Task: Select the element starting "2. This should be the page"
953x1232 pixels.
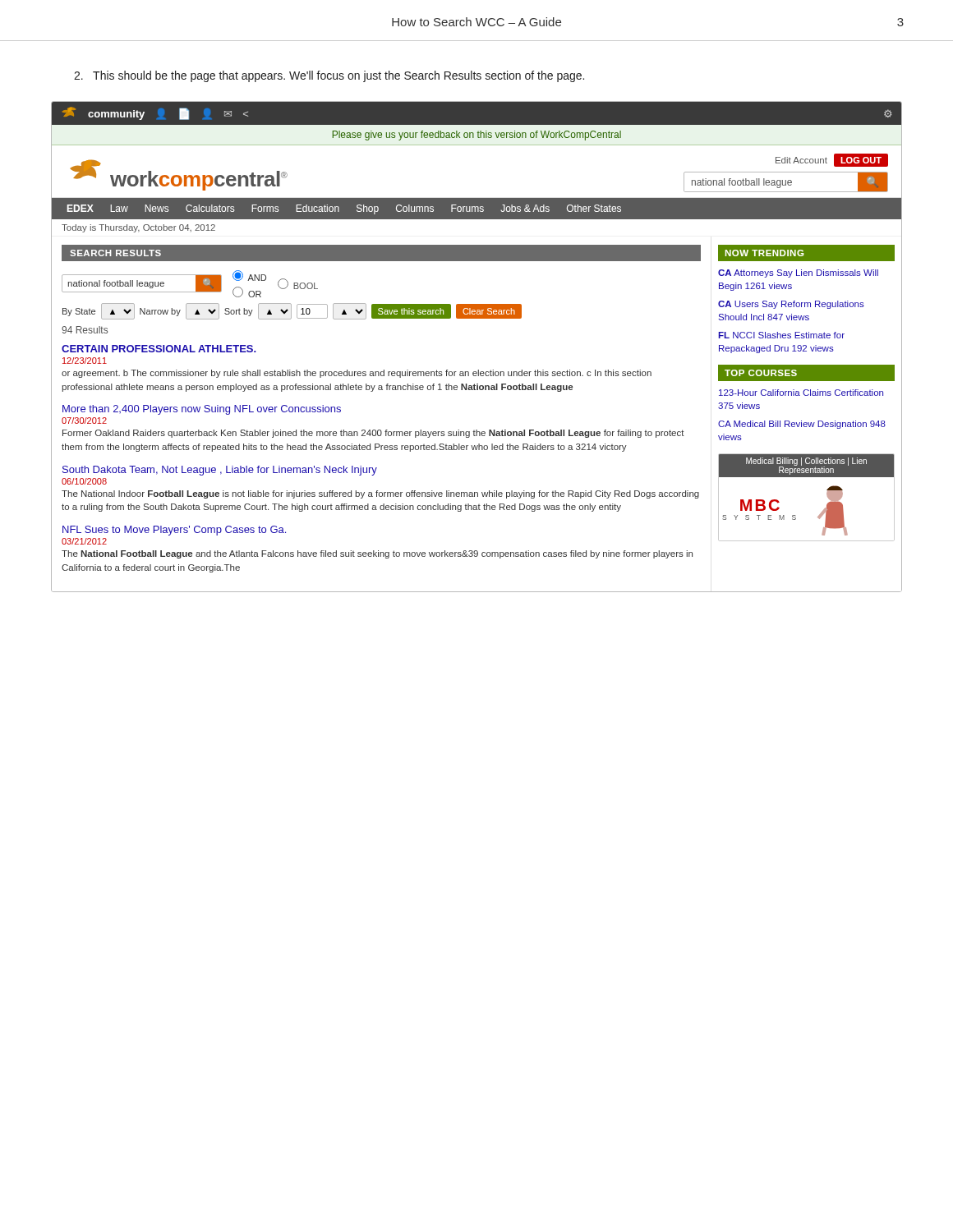Action: coord(330,76)
